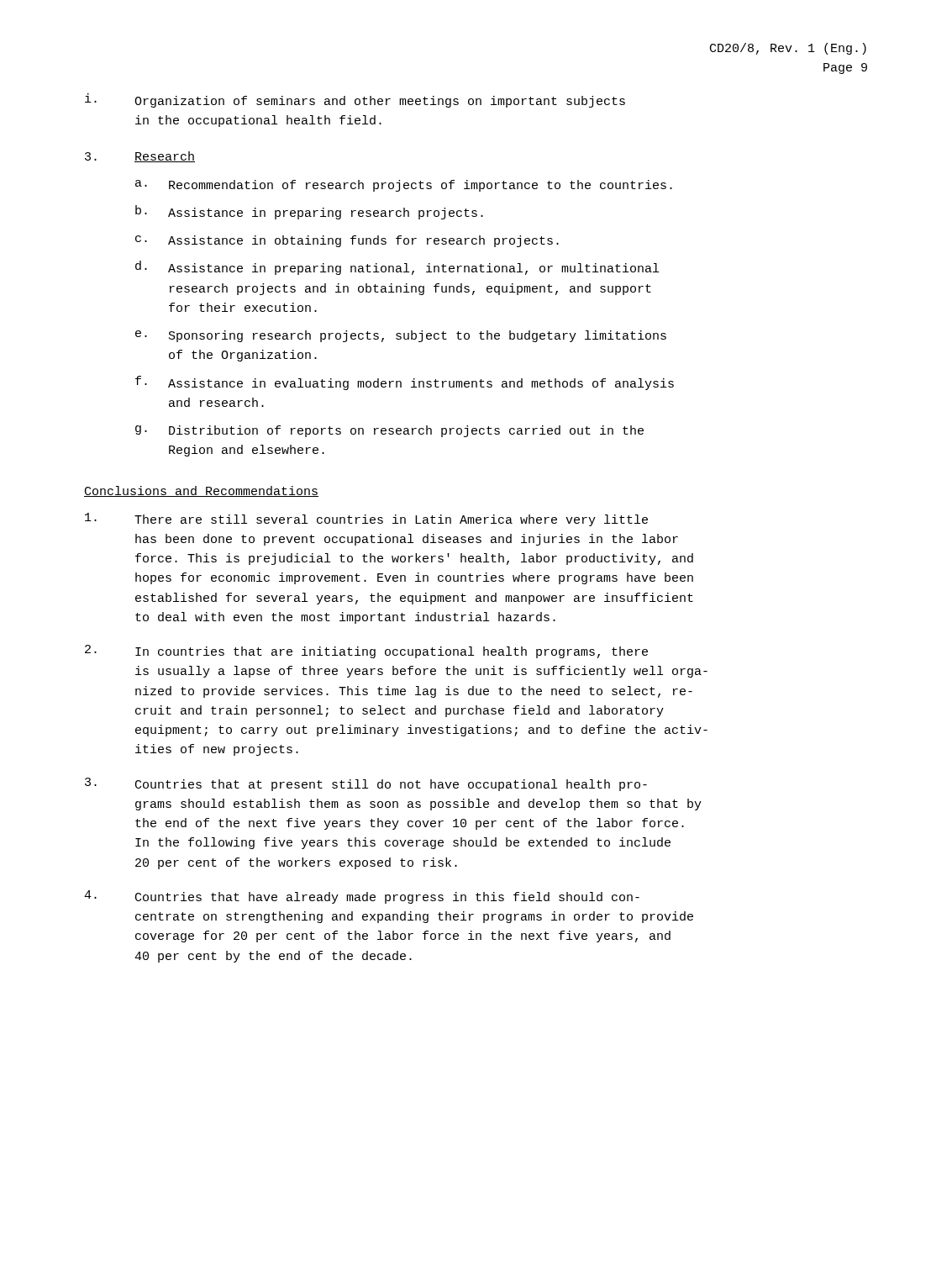This screenshot has width=952, height=1261.
Task: Locate the text block with the text "Countries that have already made"
Action: pos(389,927)
